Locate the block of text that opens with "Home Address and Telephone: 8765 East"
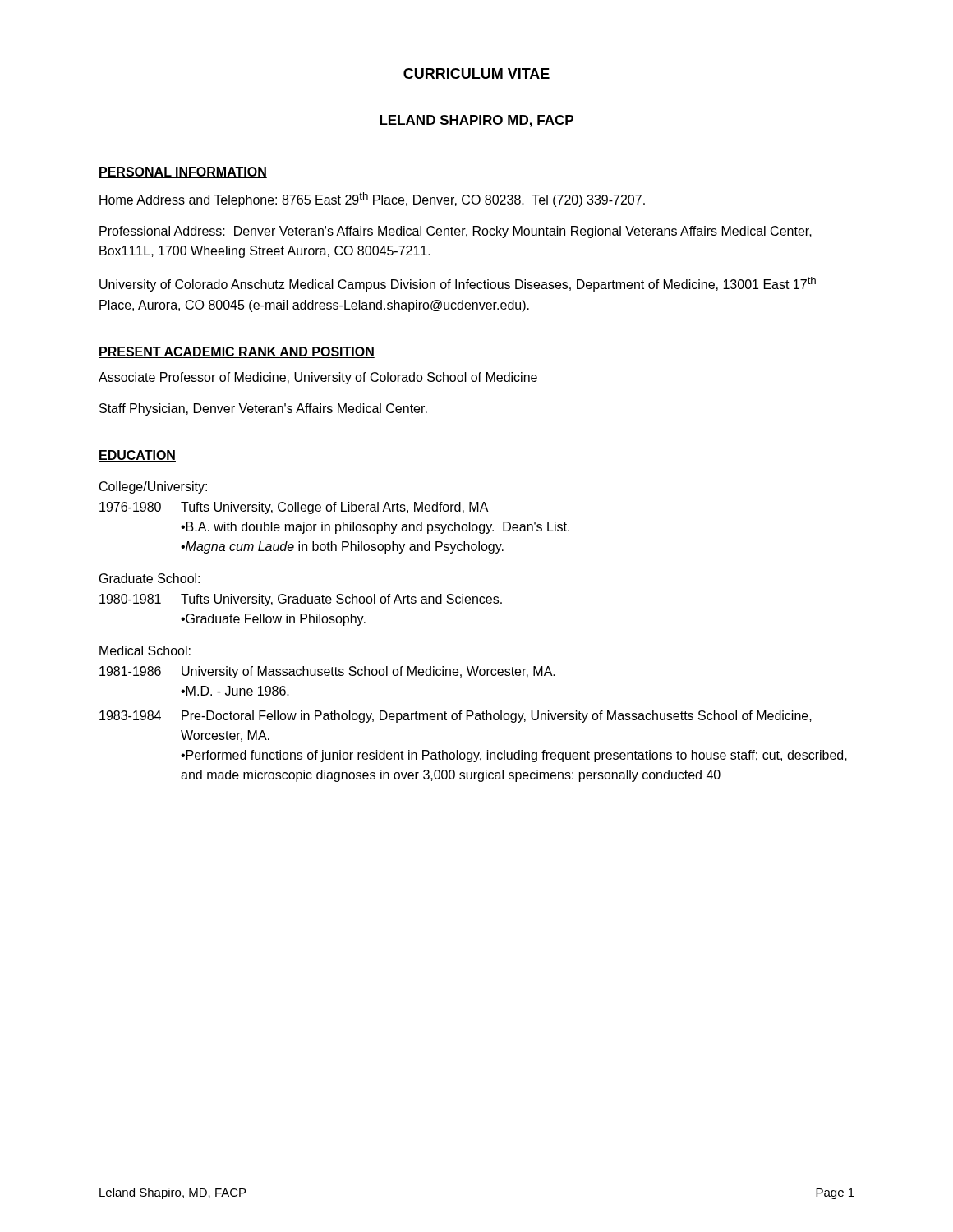This screenshot has height=1232, width=953. (372, 198)
